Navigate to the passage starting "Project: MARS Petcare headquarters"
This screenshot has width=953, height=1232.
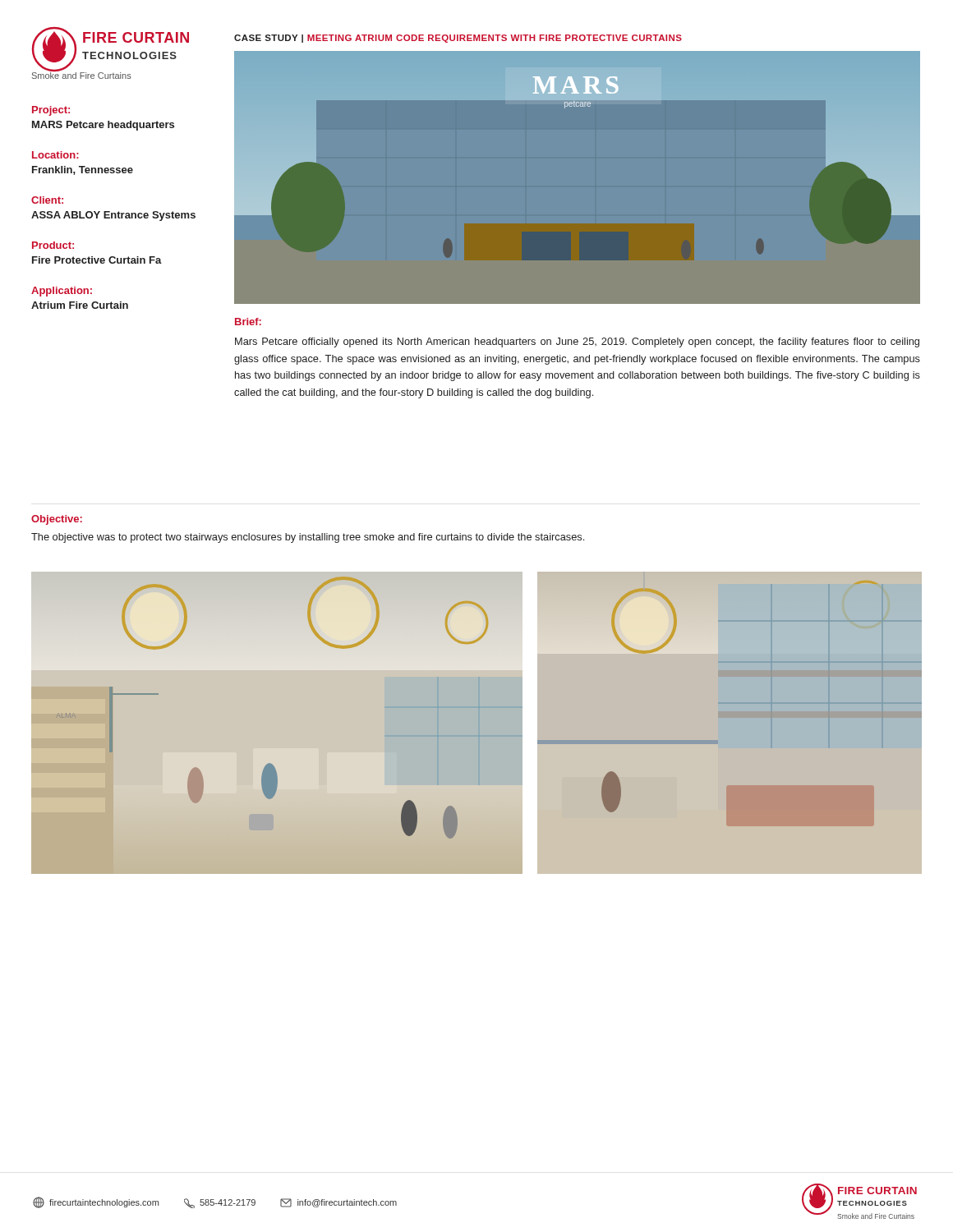130,116
